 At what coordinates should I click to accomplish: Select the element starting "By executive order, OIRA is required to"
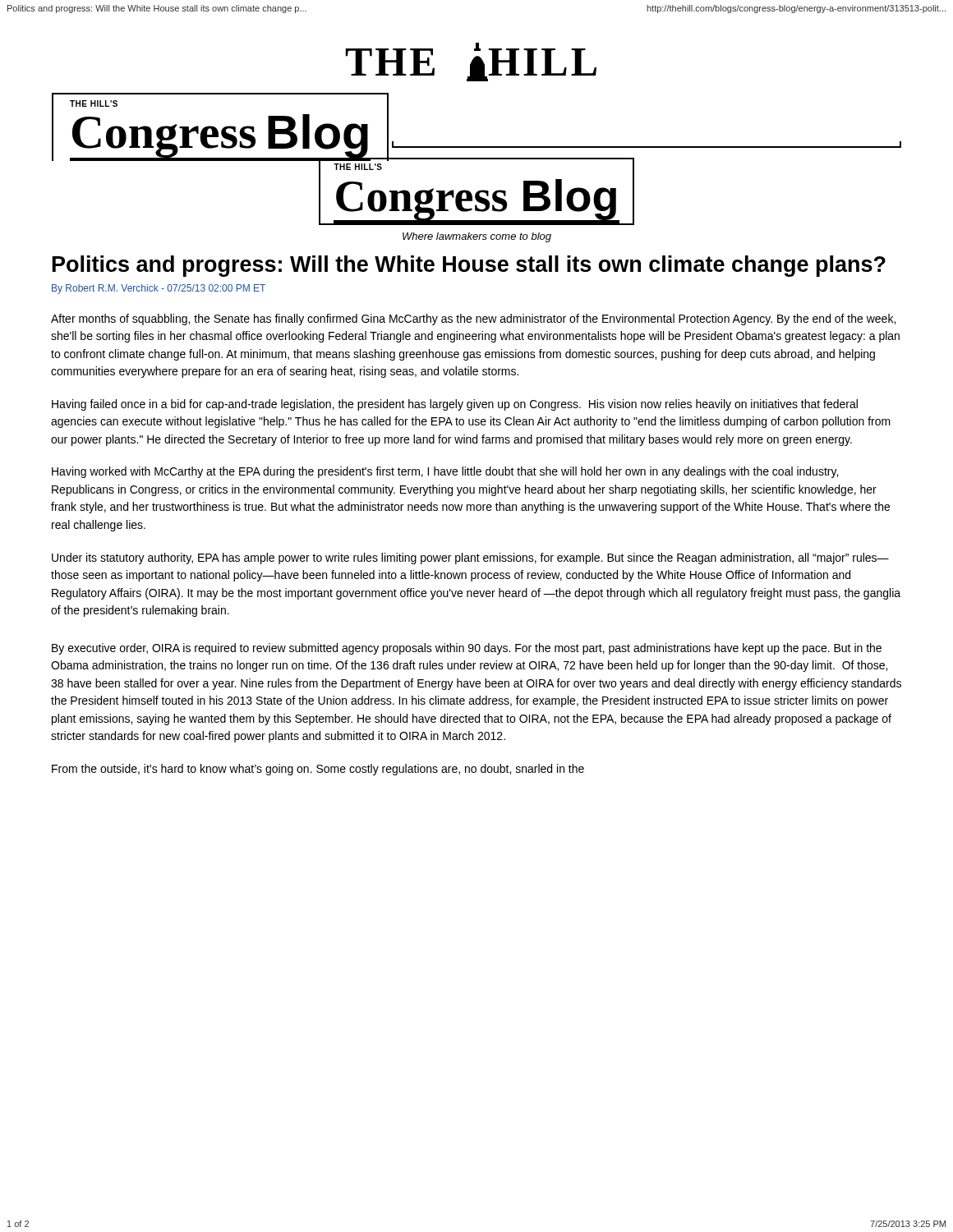(476, 692)
